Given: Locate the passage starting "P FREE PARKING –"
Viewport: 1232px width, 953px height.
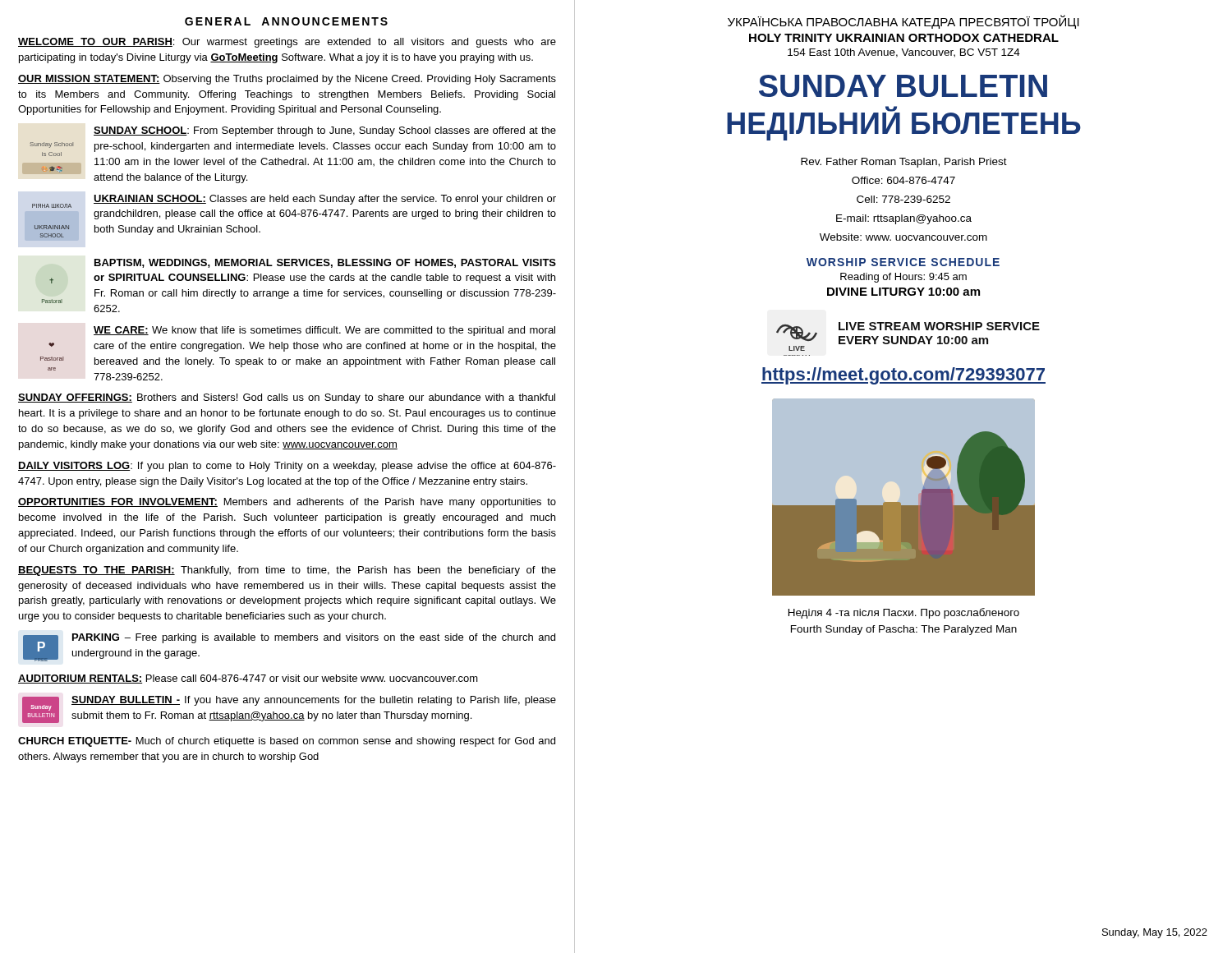Looking at the screenshot, I should point(287,649).
